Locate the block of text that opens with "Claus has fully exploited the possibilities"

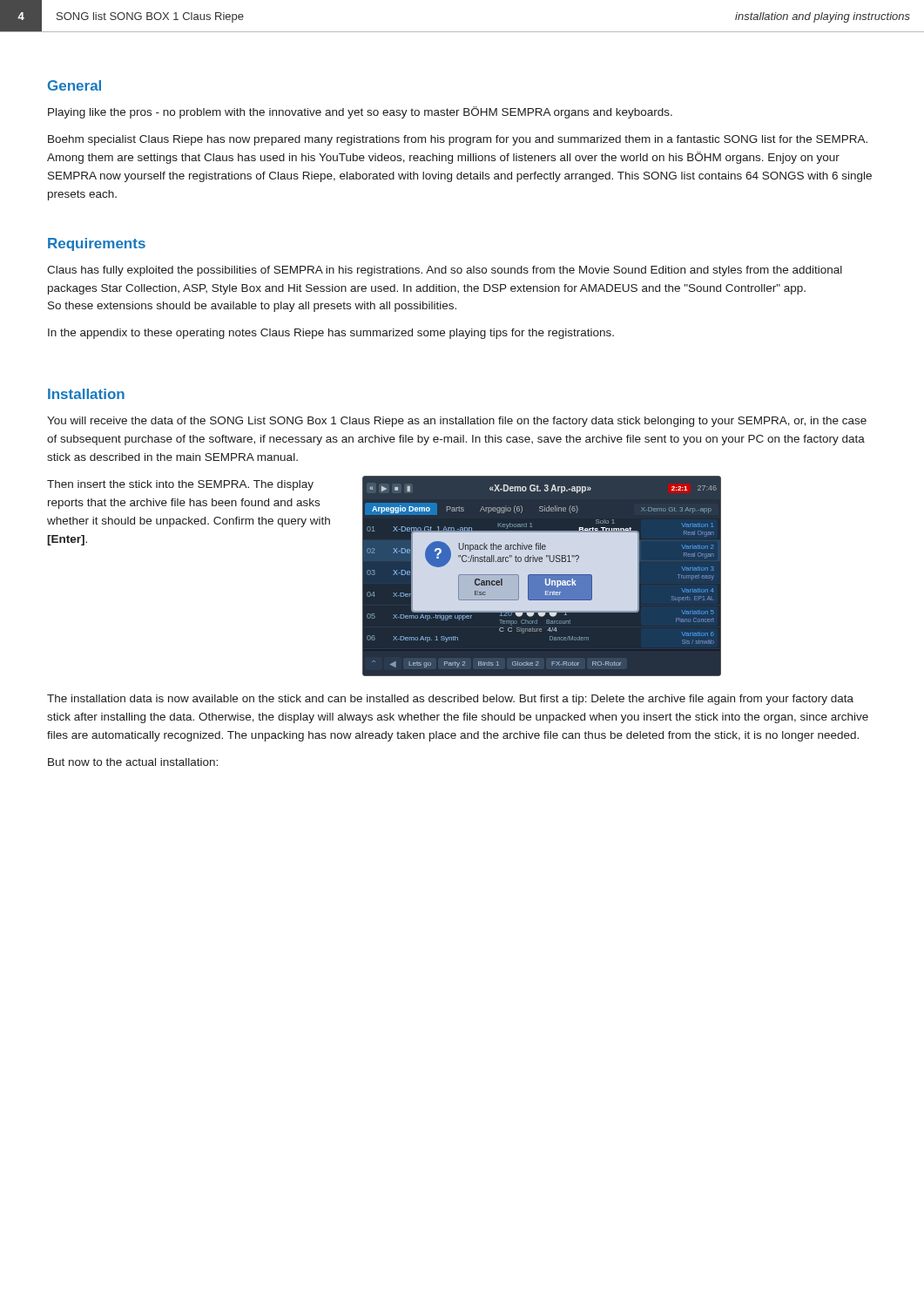445,288
